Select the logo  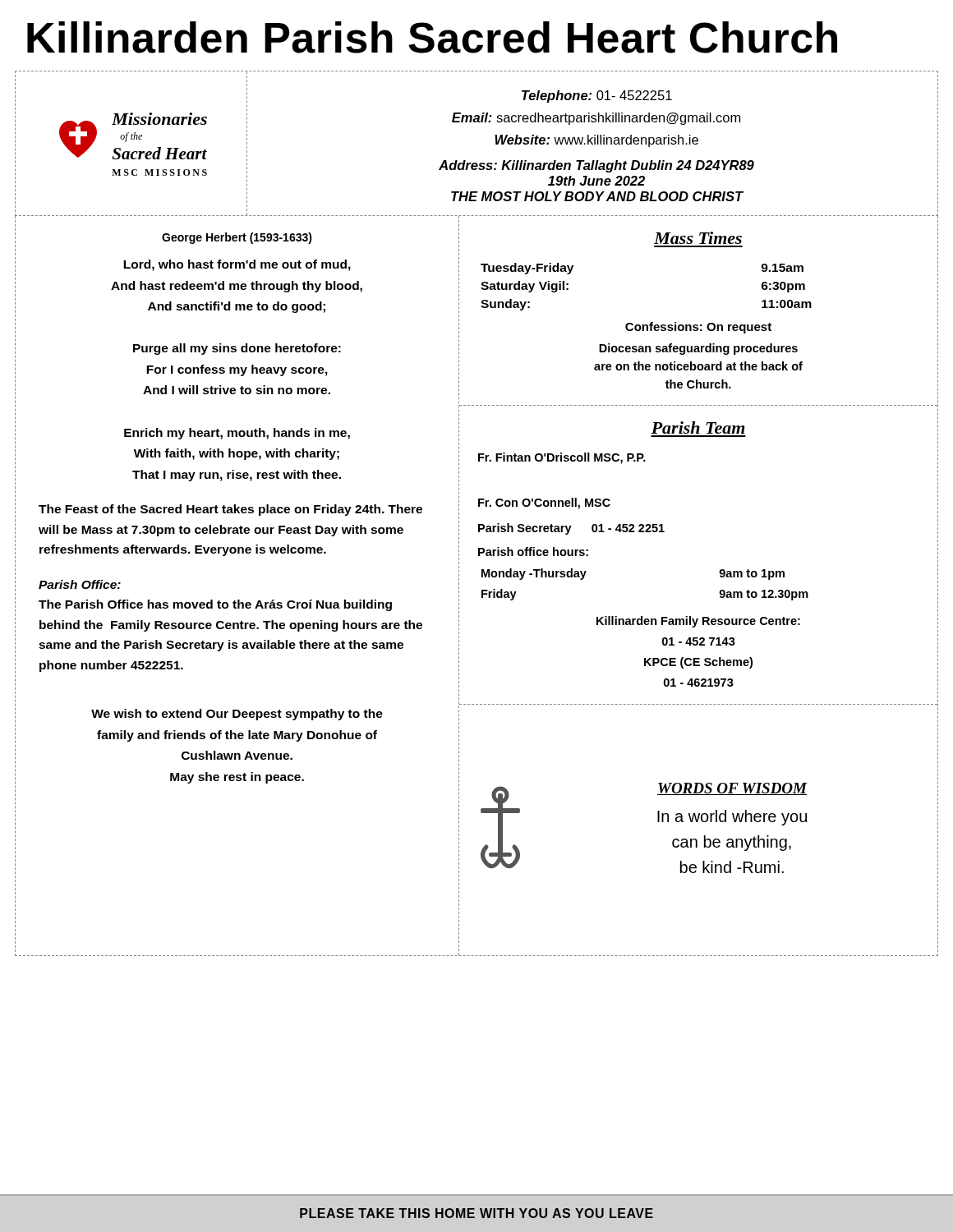[131, 143]
